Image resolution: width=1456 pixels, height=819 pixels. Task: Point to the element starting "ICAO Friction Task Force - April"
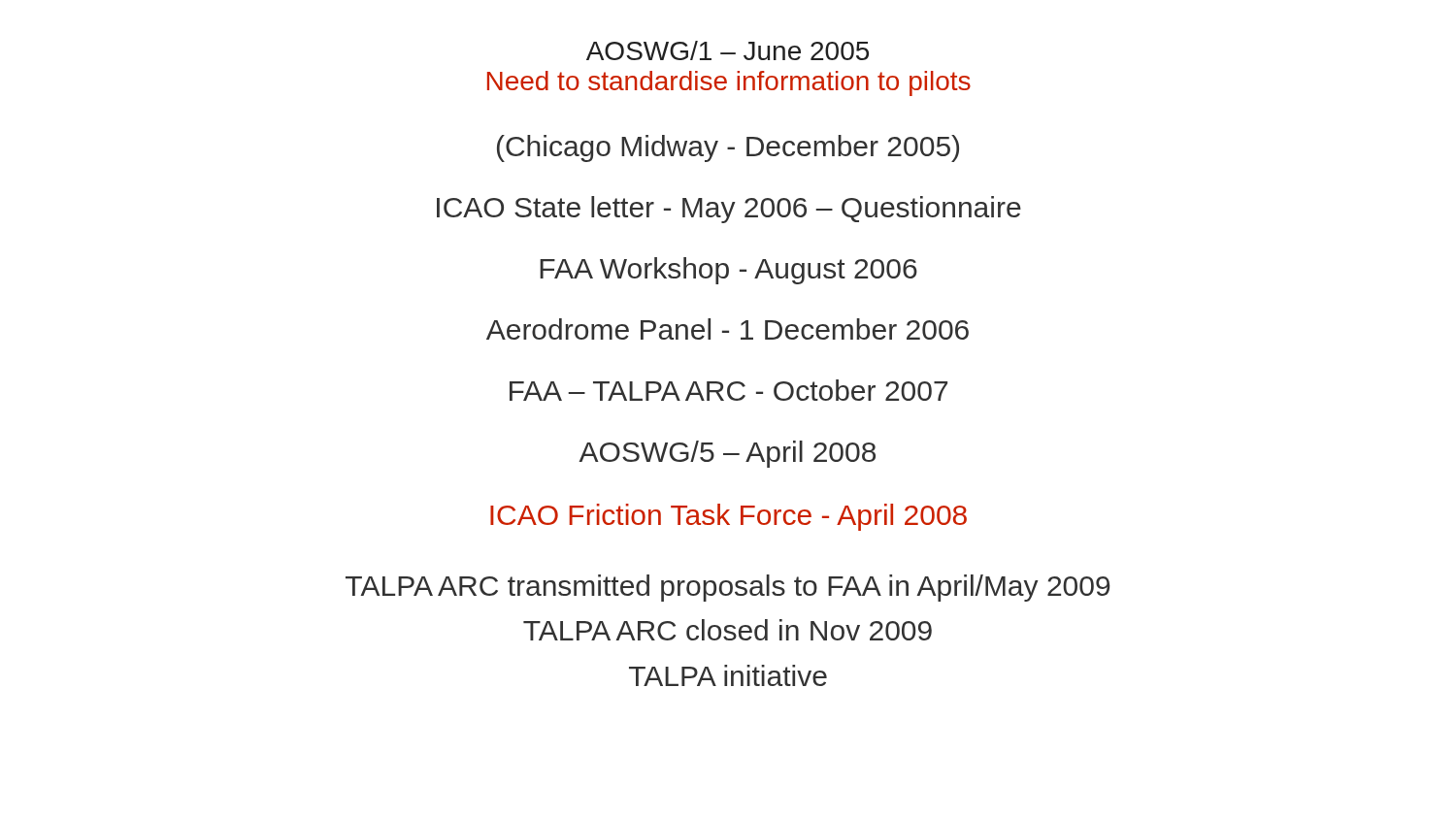pos(728,514)
